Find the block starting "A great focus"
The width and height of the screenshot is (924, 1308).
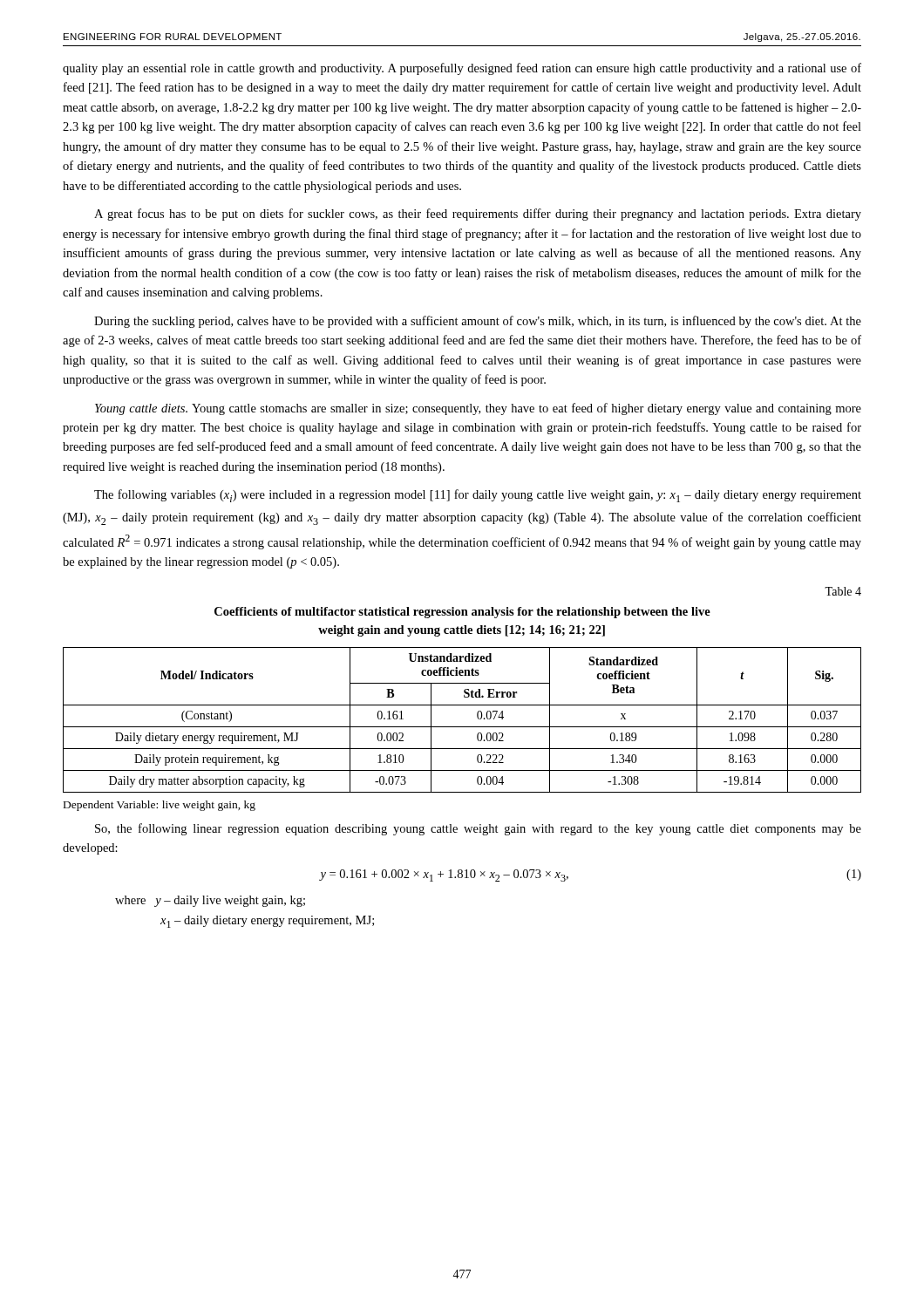tap(462, 253)
